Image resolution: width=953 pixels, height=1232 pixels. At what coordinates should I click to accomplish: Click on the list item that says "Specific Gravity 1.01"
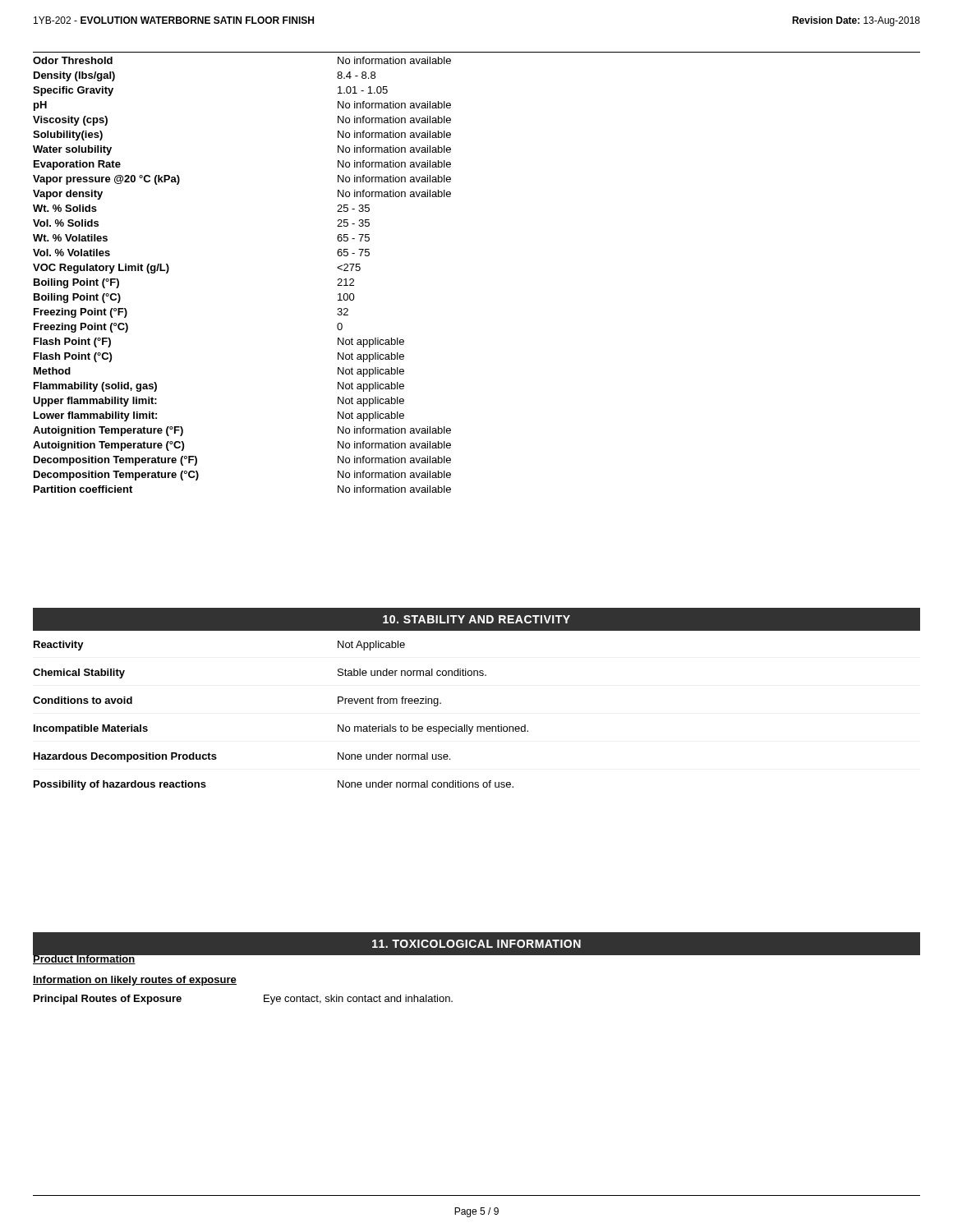pyautogui.click(x=69, y=91)
